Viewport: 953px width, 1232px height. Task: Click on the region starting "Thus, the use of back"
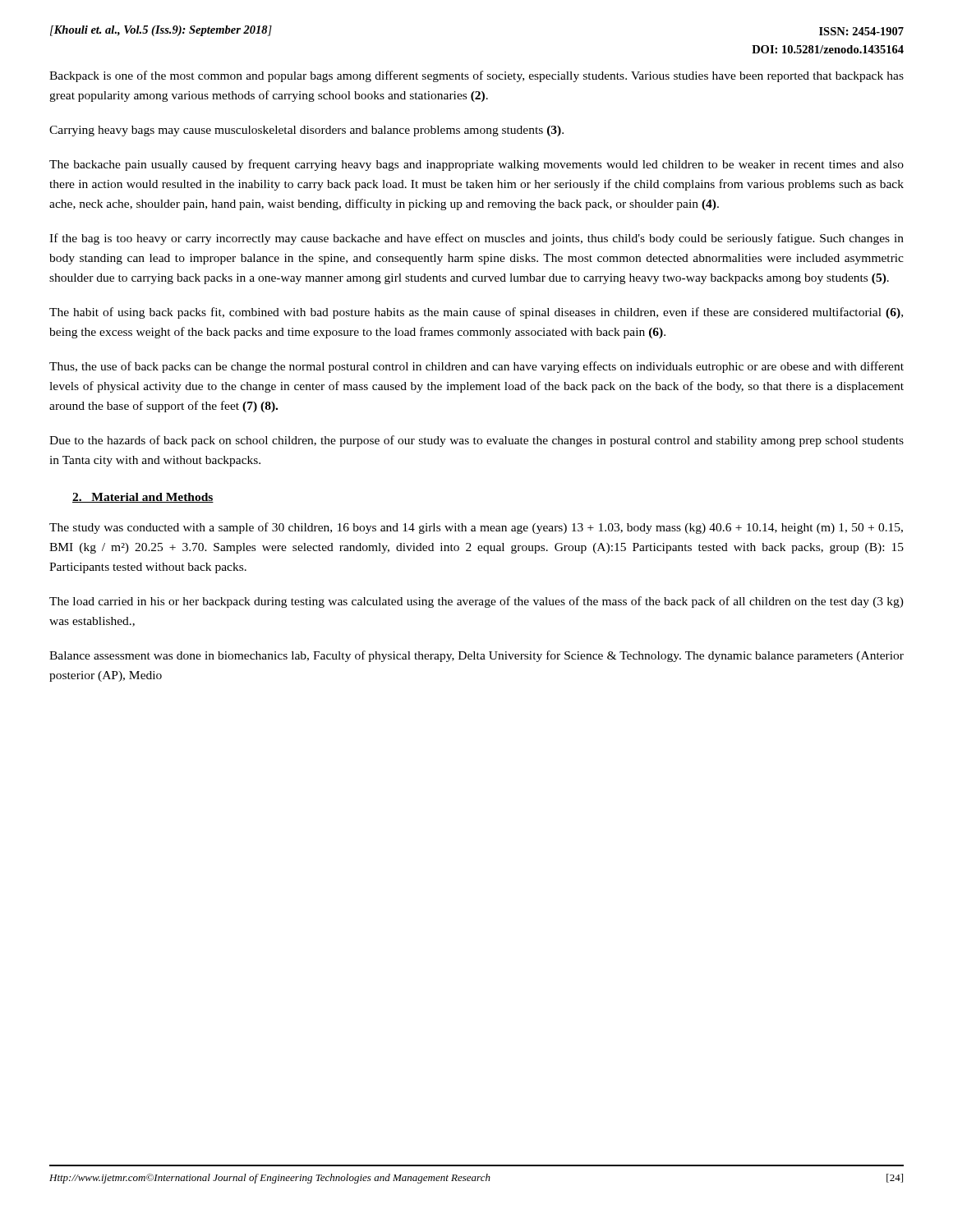tap(476, 386)
